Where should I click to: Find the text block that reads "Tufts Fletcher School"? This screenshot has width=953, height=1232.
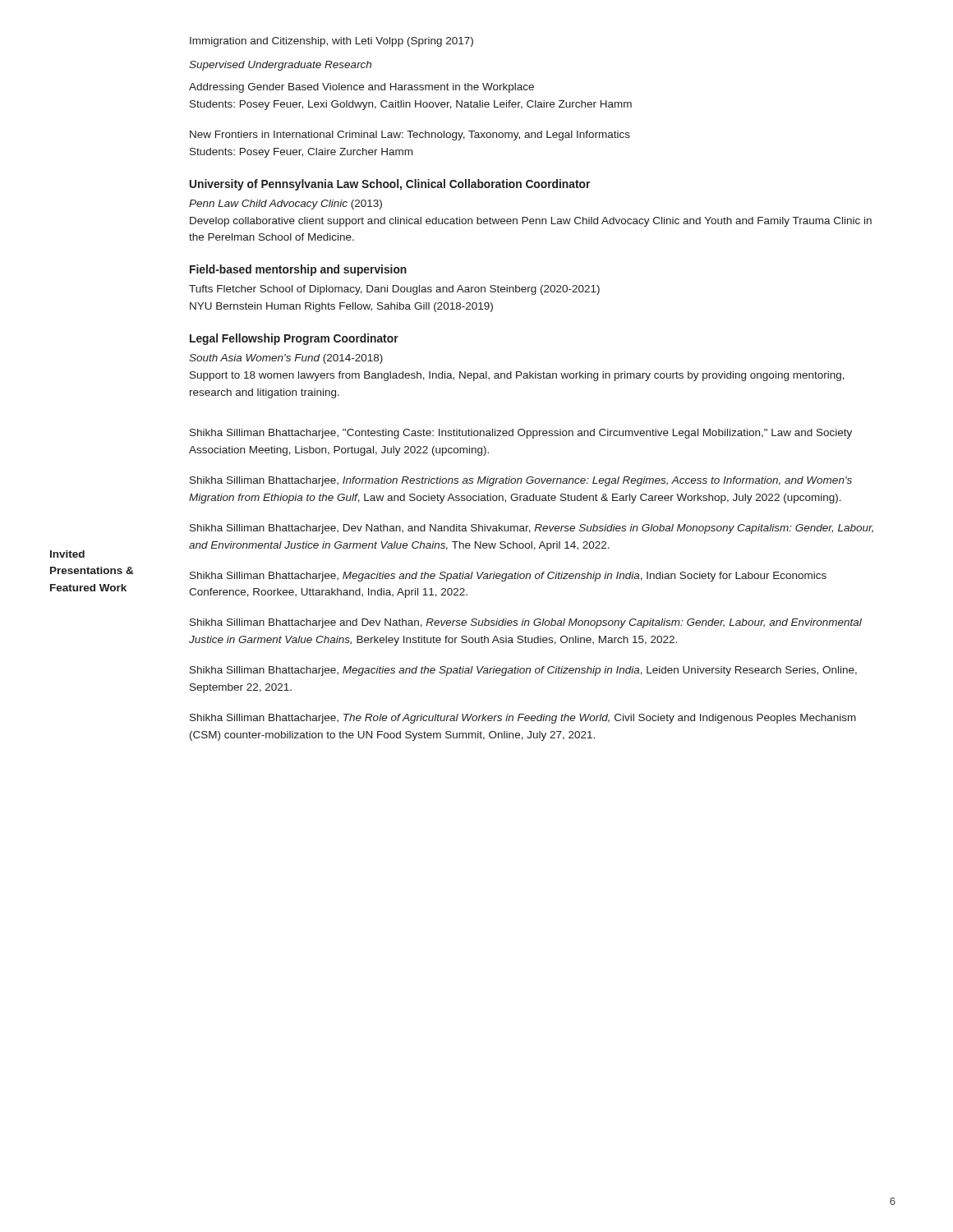(x=395, y=298)
